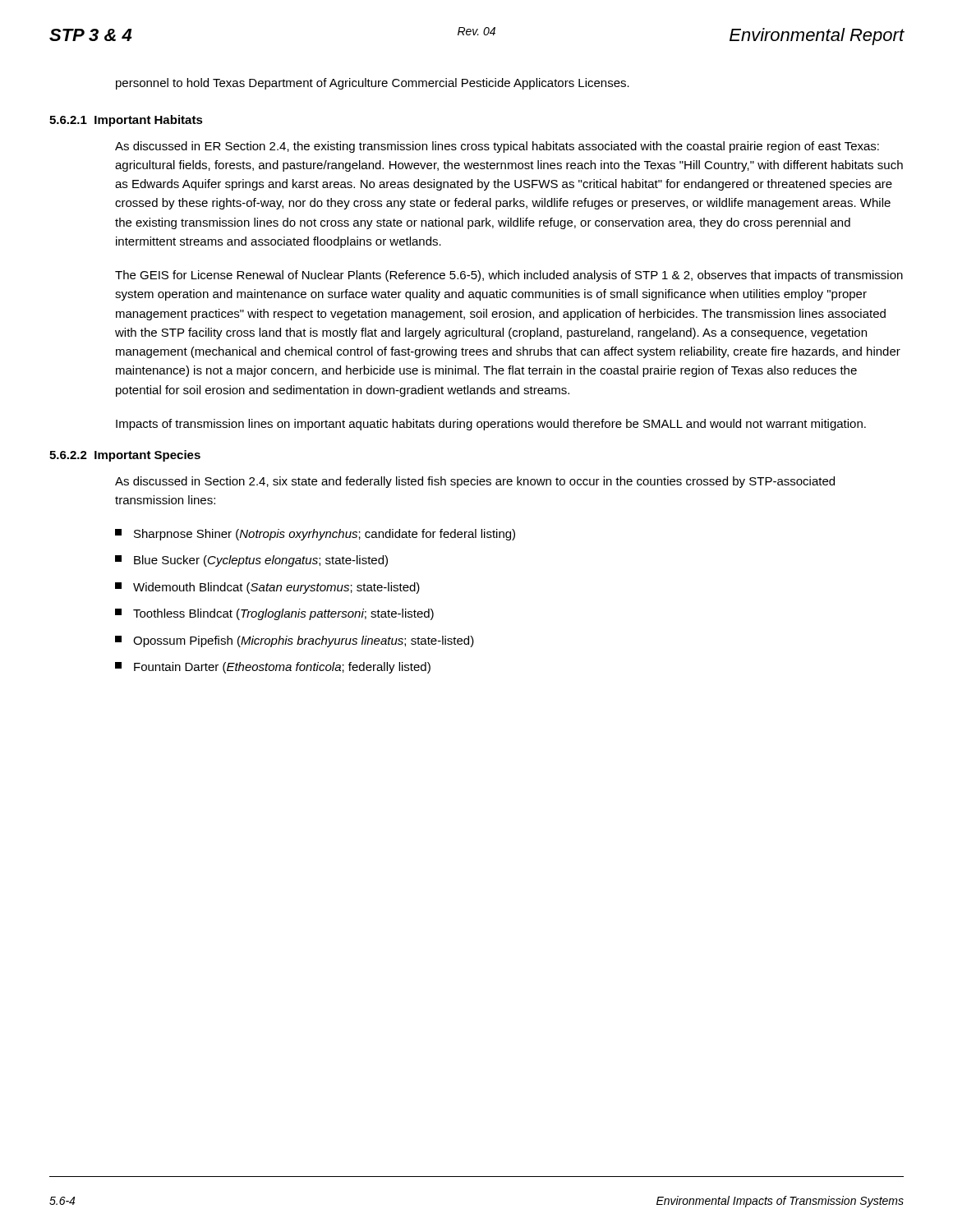Locate the passage starting "Toothless Blindcat (Trogloglanis pattersoni; state-listed)"

point(275,614)
